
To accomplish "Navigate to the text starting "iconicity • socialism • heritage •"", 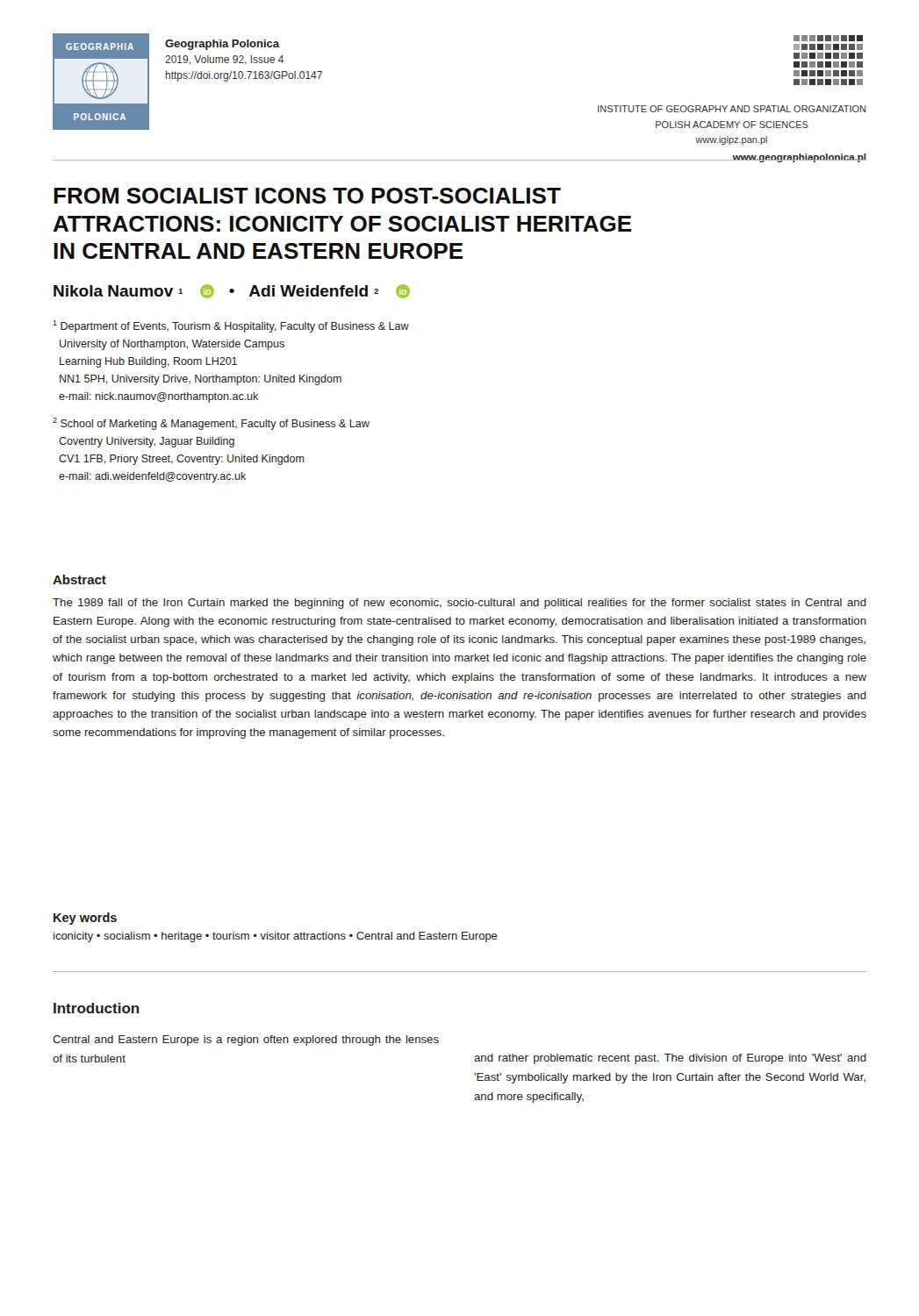I will 275,936.
